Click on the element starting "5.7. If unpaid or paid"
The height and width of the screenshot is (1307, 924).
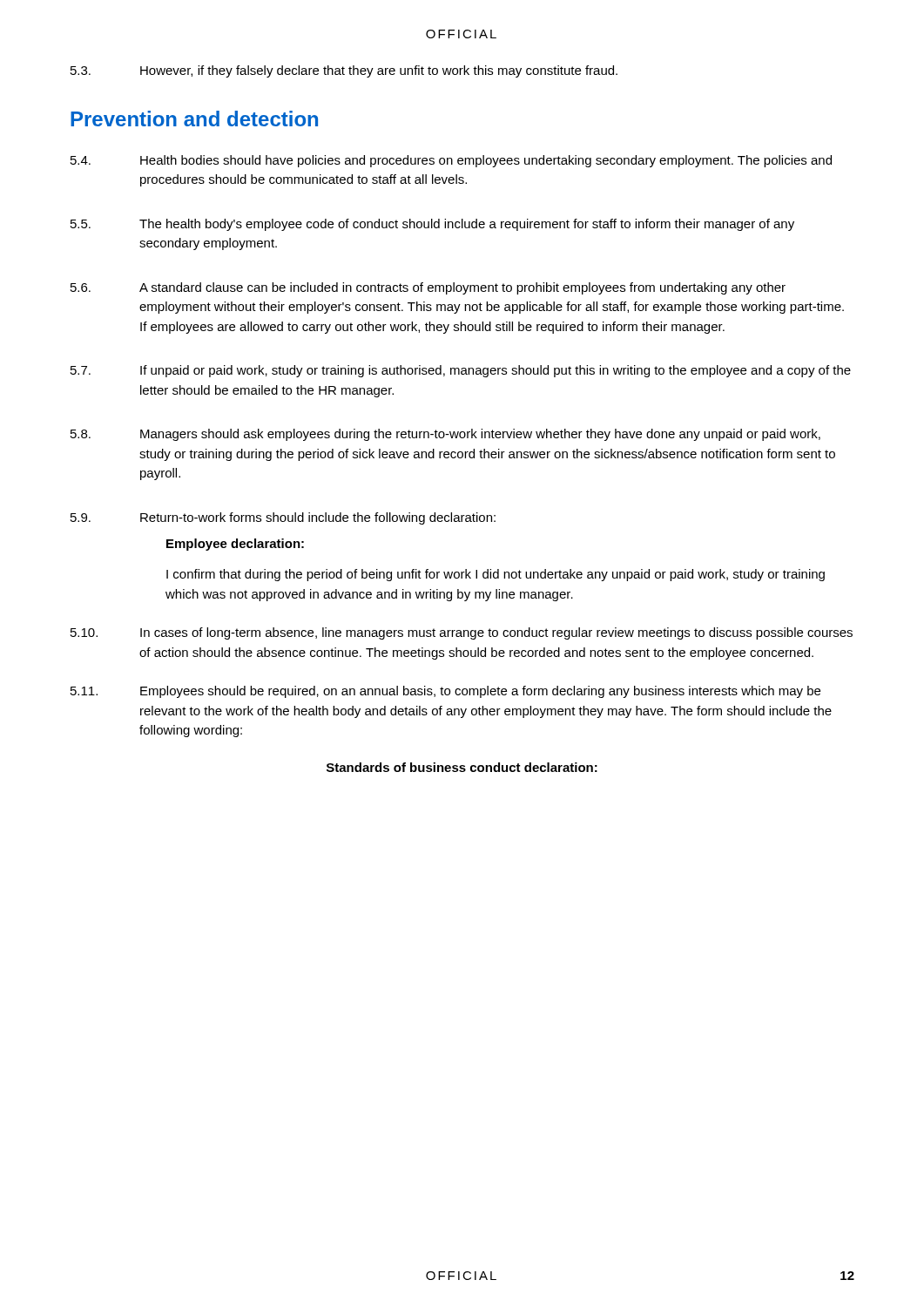[x=462, y=380]
